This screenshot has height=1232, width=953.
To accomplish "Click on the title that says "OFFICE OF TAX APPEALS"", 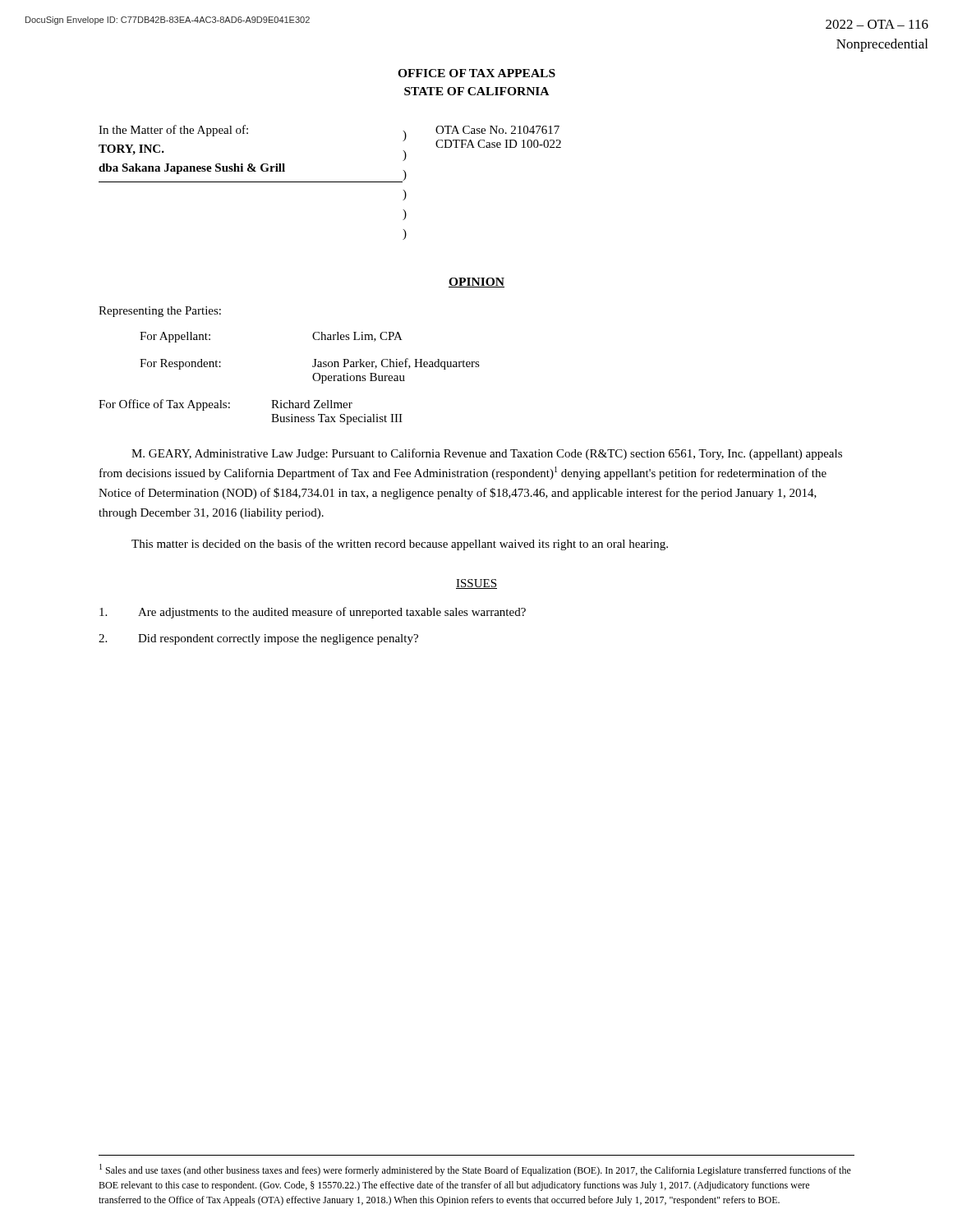I will (476, 82).
